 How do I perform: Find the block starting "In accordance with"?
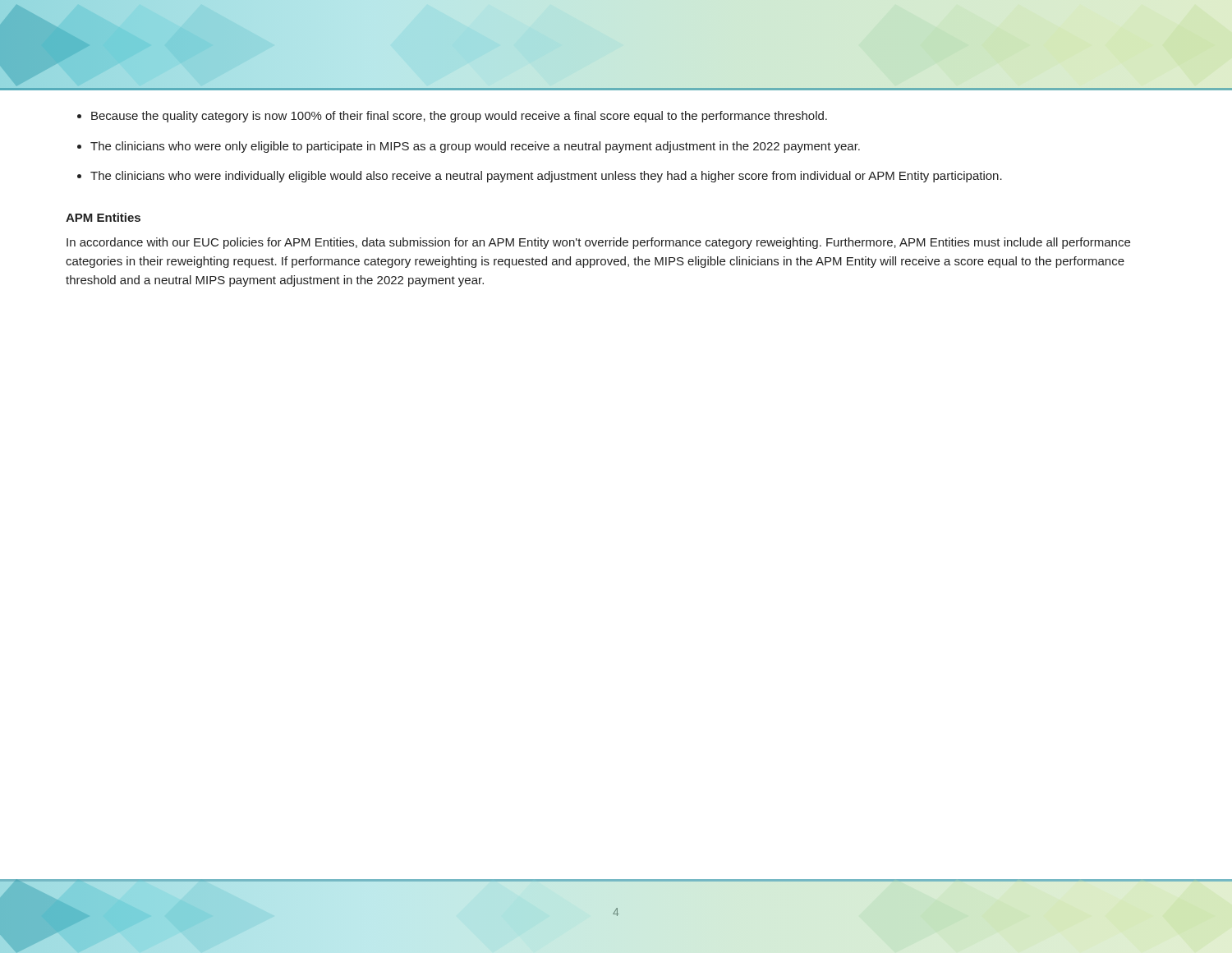pos(598,261)
